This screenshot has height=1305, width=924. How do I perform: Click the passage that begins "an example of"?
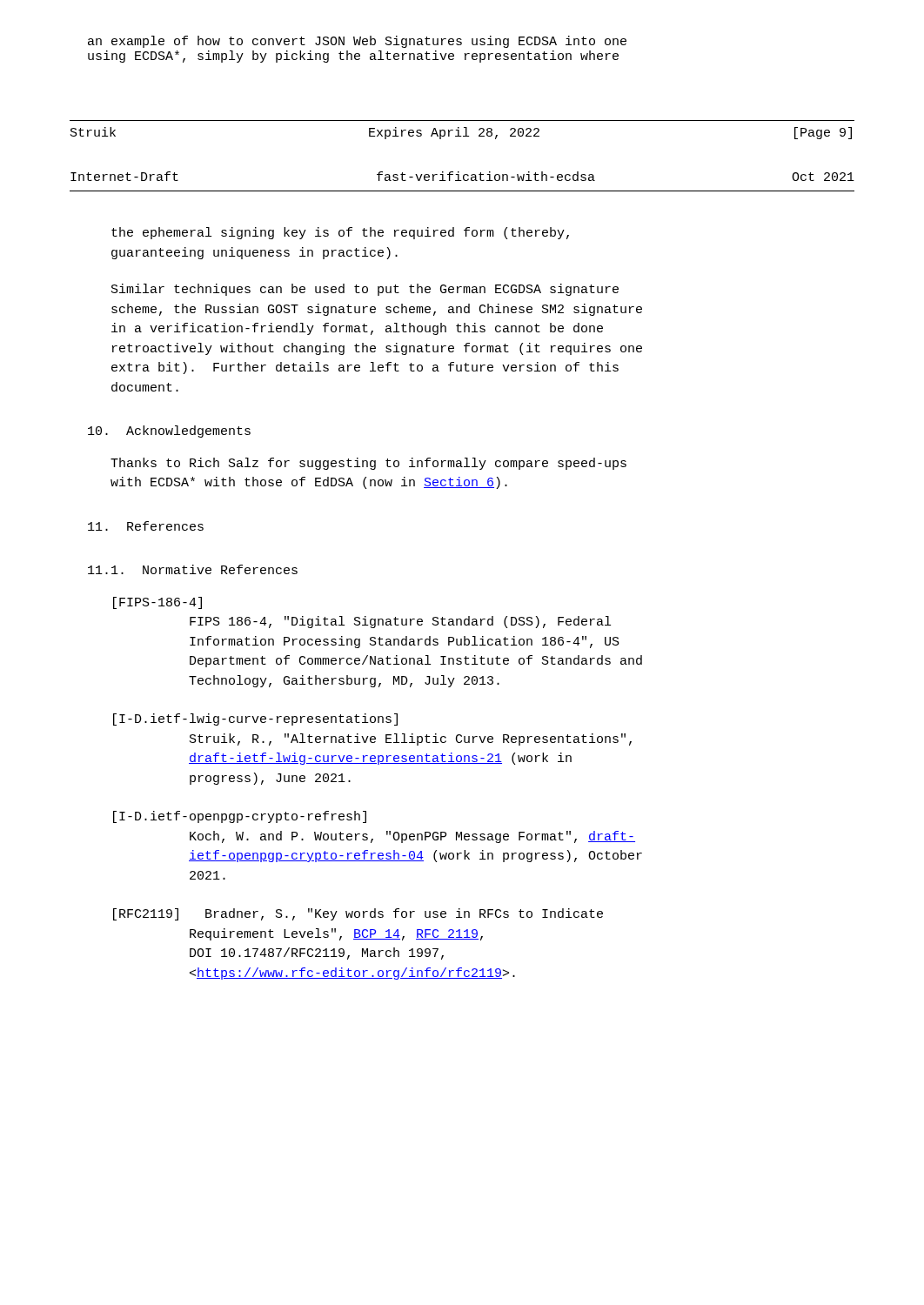pyautogui.click(x=357, y=50)
